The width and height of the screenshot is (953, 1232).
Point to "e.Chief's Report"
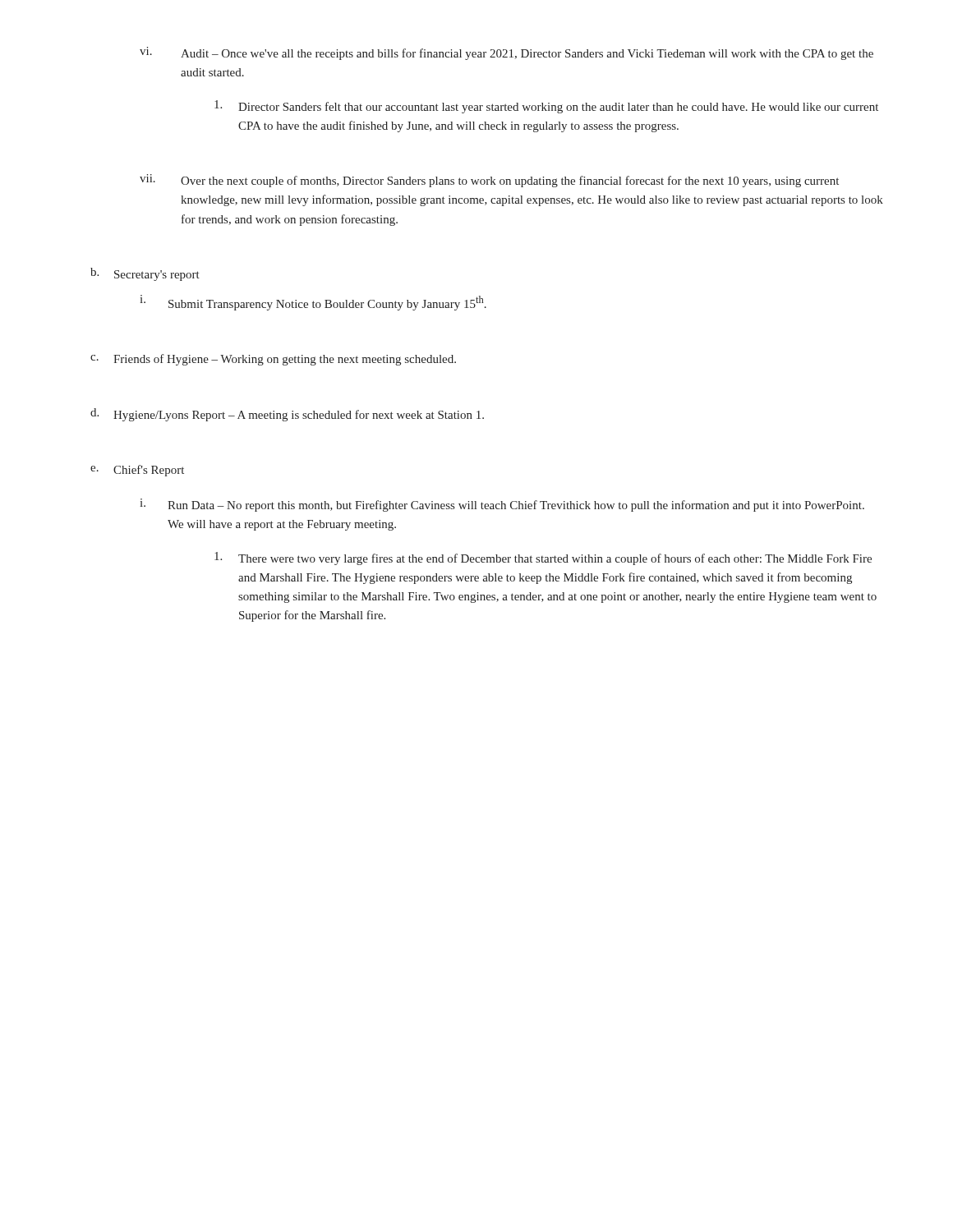[137, 471]
